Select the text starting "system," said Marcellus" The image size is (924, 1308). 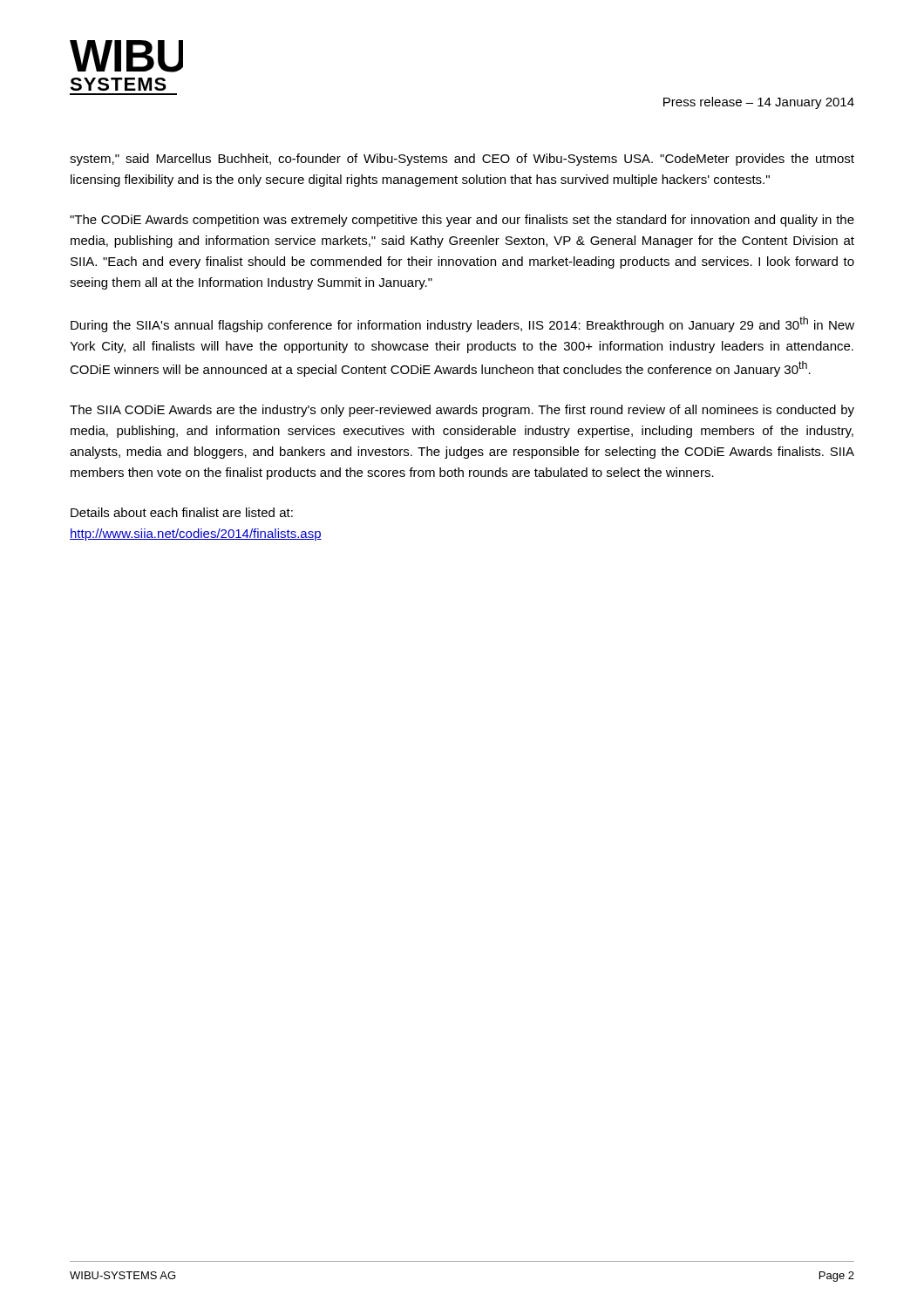[462, 169]
